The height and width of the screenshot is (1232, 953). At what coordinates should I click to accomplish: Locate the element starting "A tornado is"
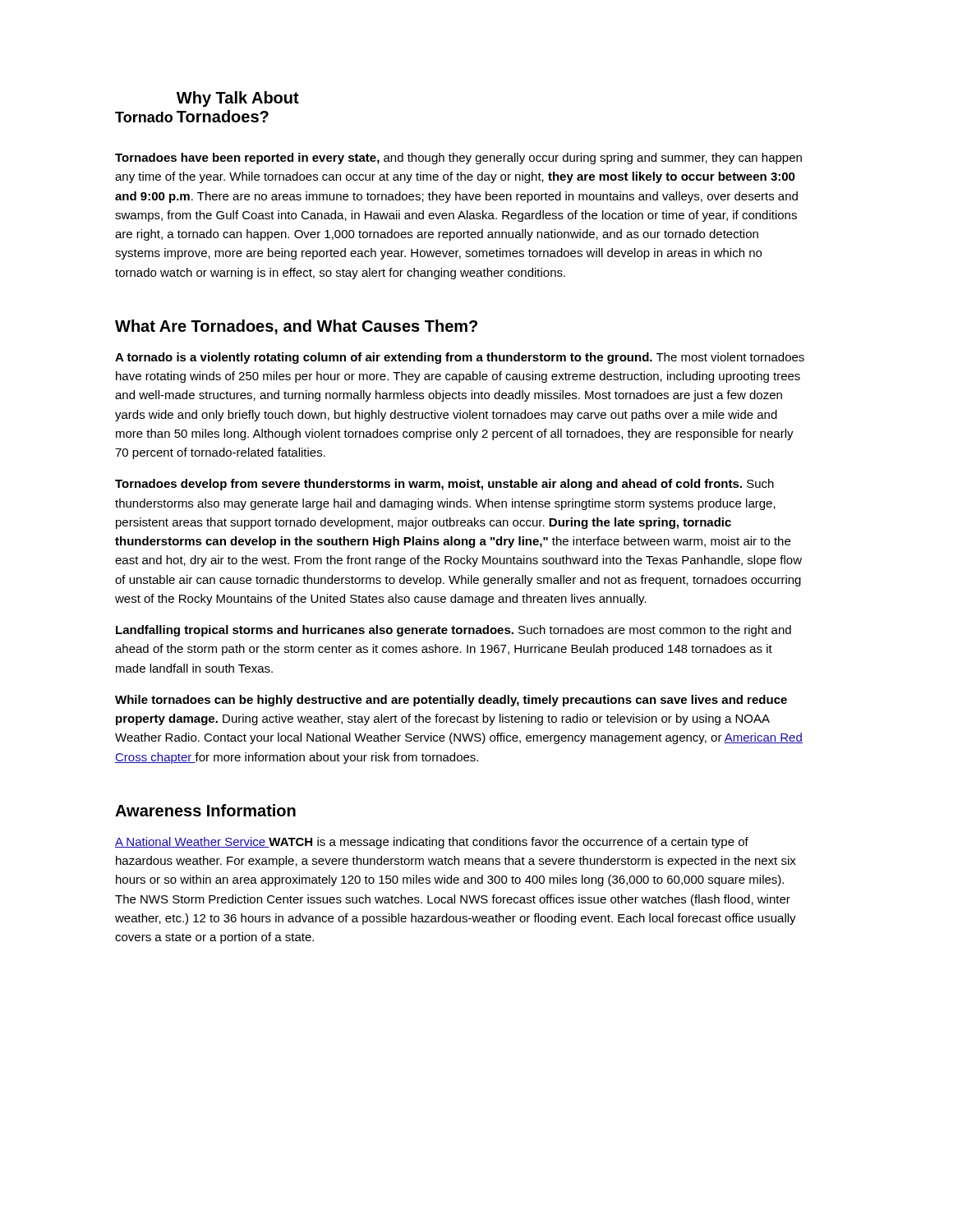coord(460,404)
